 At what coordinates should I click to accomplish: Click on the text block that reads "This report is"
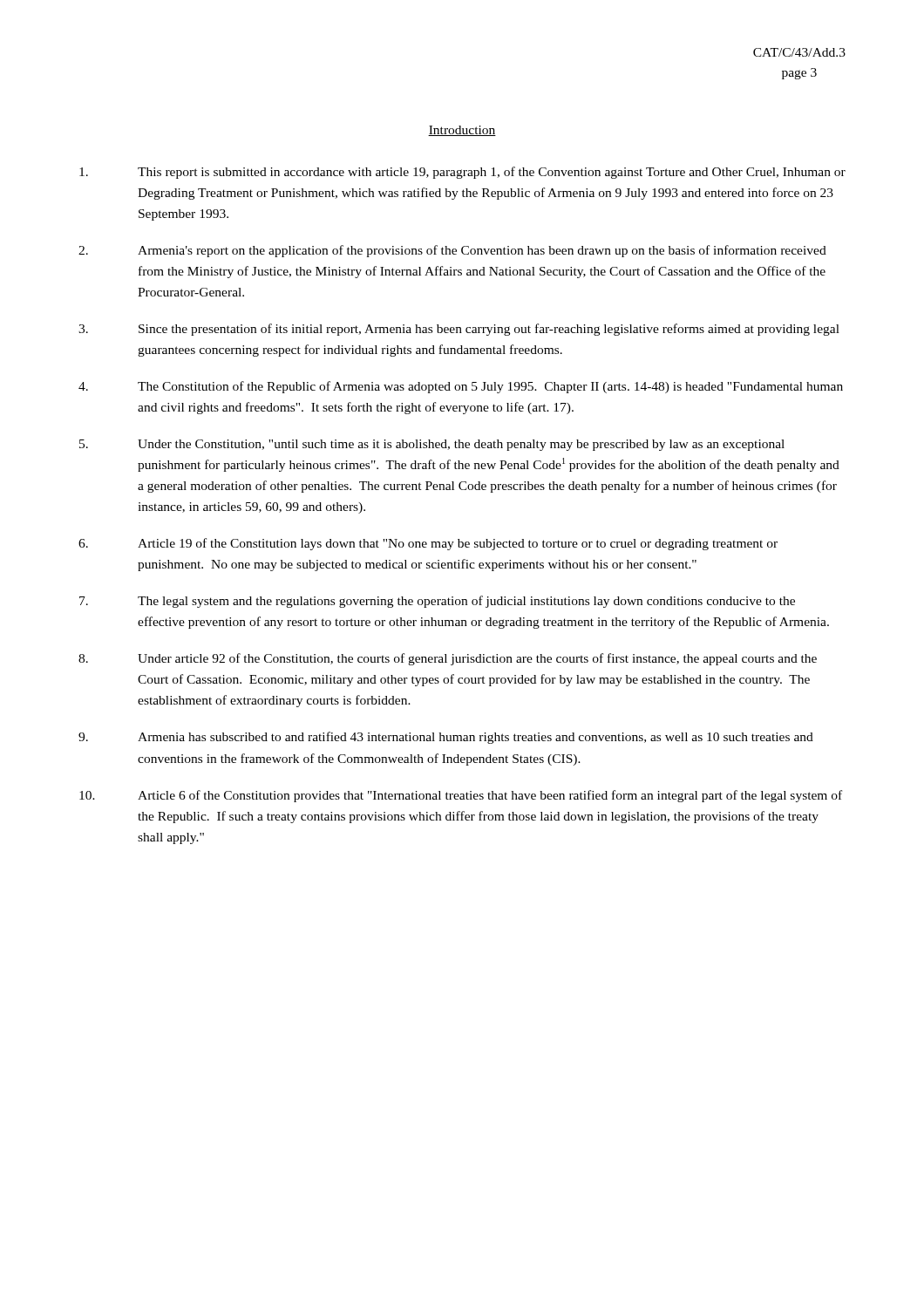pos(462,193)
